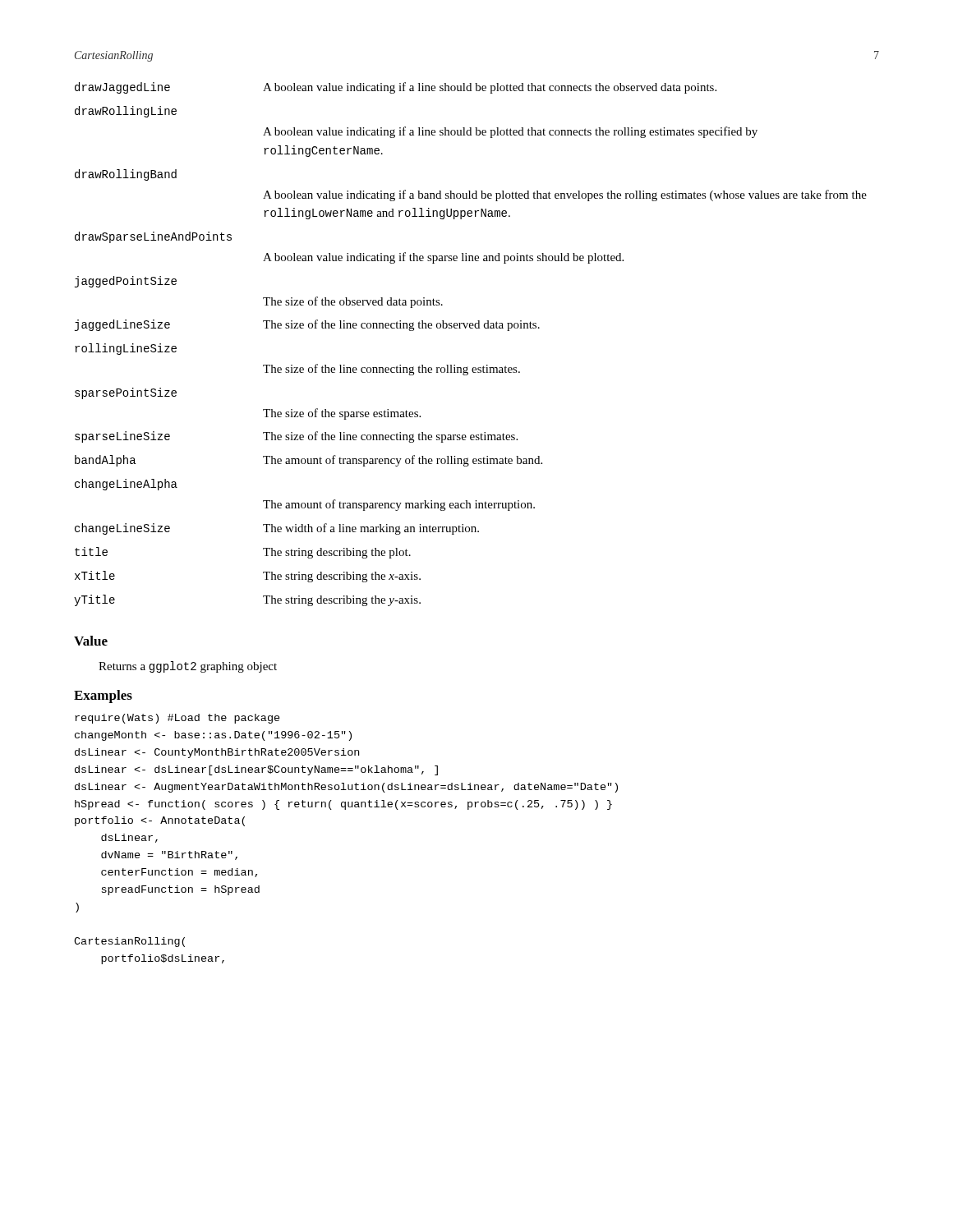Find the block on this page that starts "xTitle The string describing the"
Screen dimensions: 1232x953
(x=97, y=576)
